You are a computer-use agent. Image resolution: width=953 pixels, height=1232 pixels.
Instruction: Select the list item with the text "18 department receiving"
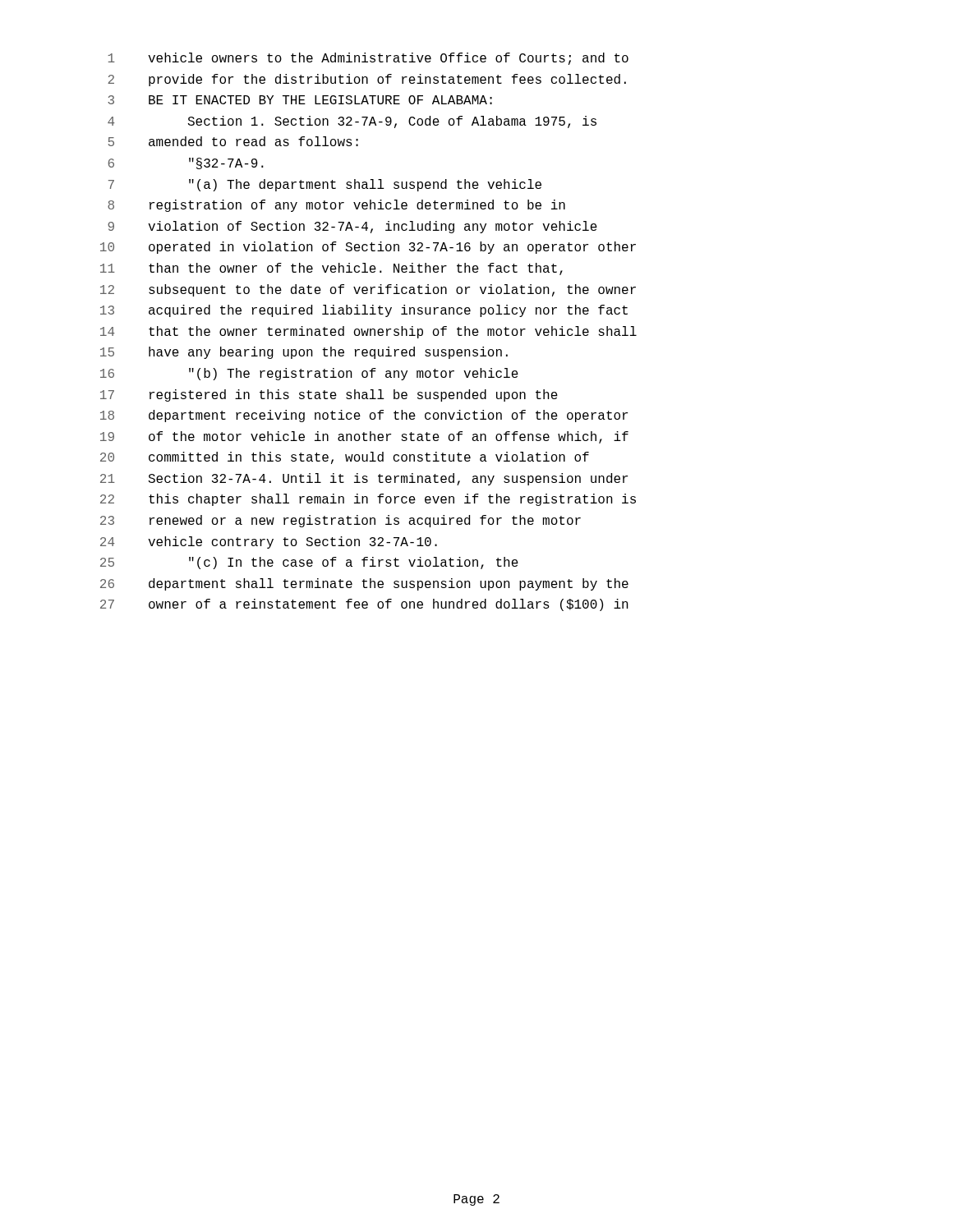tap(476, 417)
